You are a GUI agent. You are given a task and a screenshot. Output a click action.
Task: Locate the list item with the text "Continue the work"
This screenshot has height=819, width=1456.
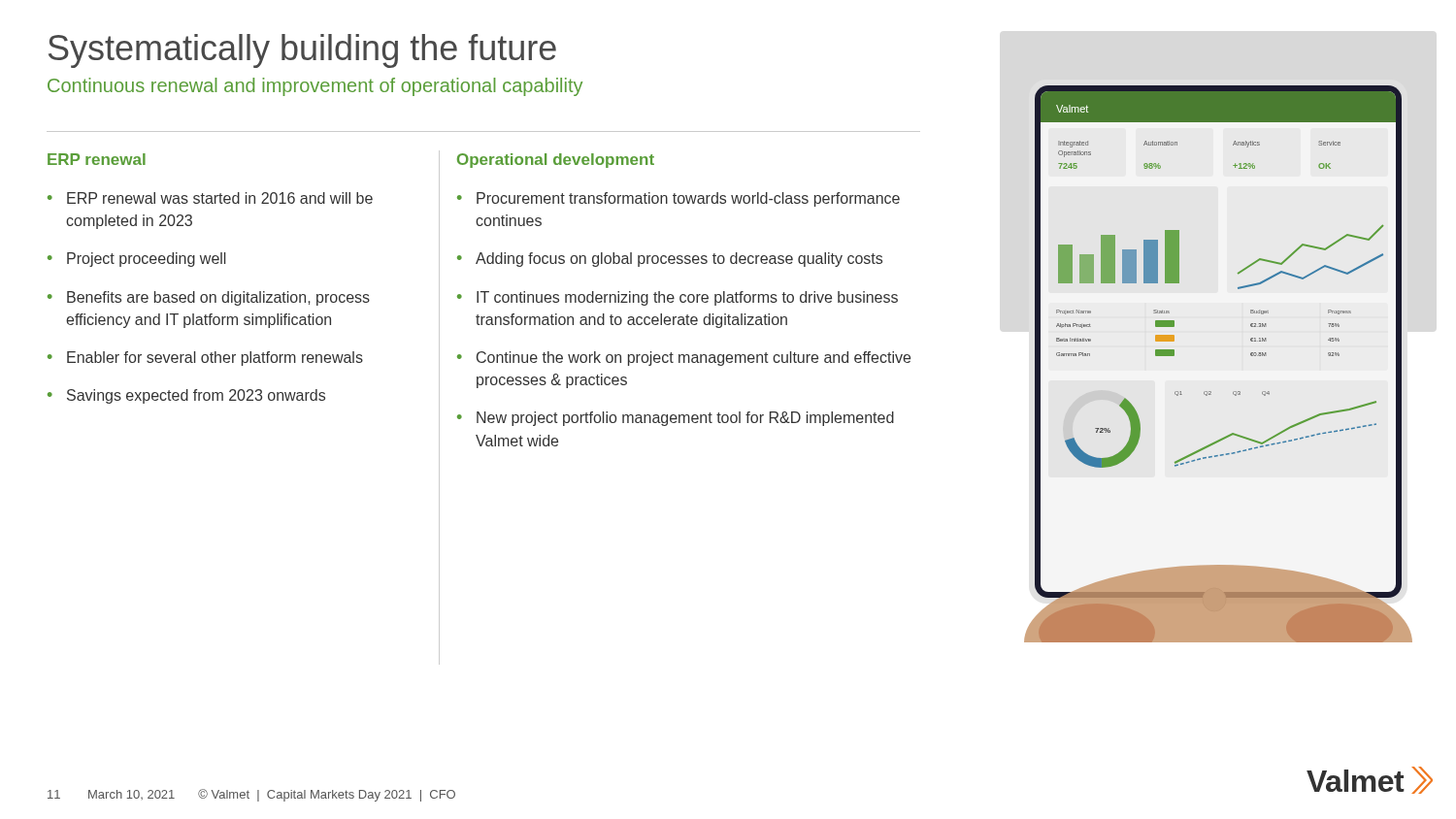(x=693, y=369)
